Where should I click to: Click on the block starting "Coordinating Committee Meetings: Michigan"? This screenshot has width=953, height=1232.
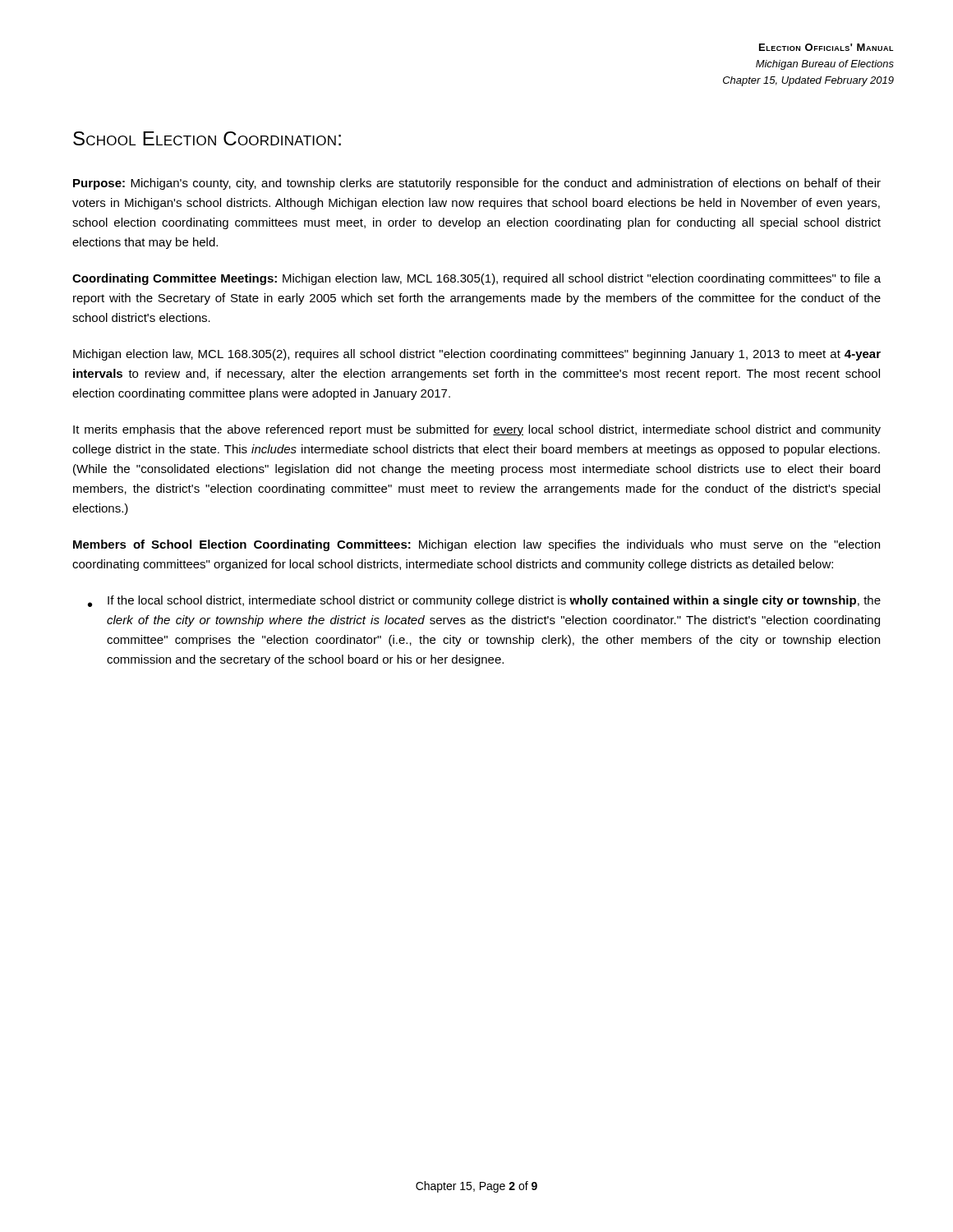click(476, 298)
